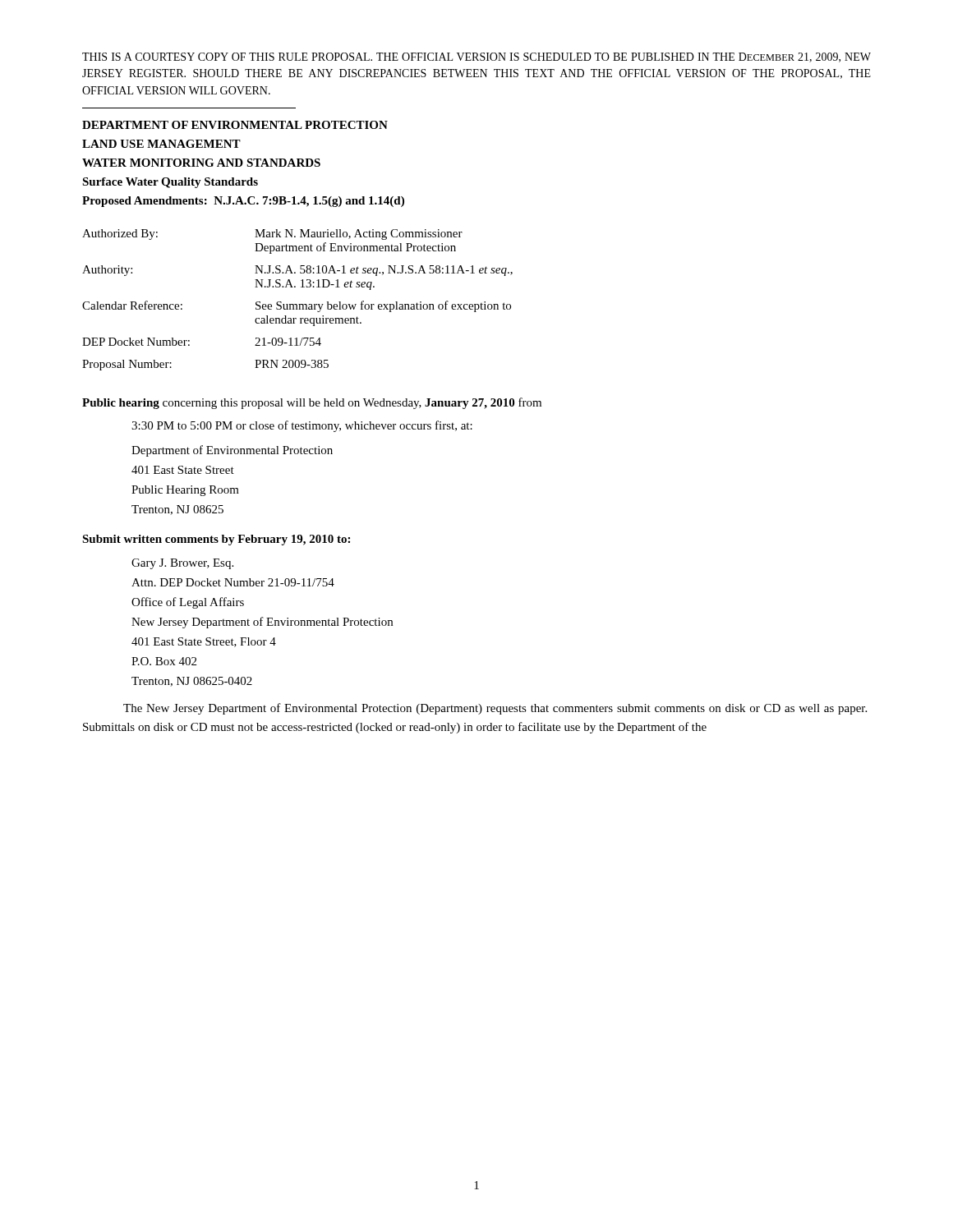Image resolution: width=953 pixels, height=1232 pixels.
Task: Select the text block that reads "The New Jersey Department of"
Action: (x=476, y=717)
